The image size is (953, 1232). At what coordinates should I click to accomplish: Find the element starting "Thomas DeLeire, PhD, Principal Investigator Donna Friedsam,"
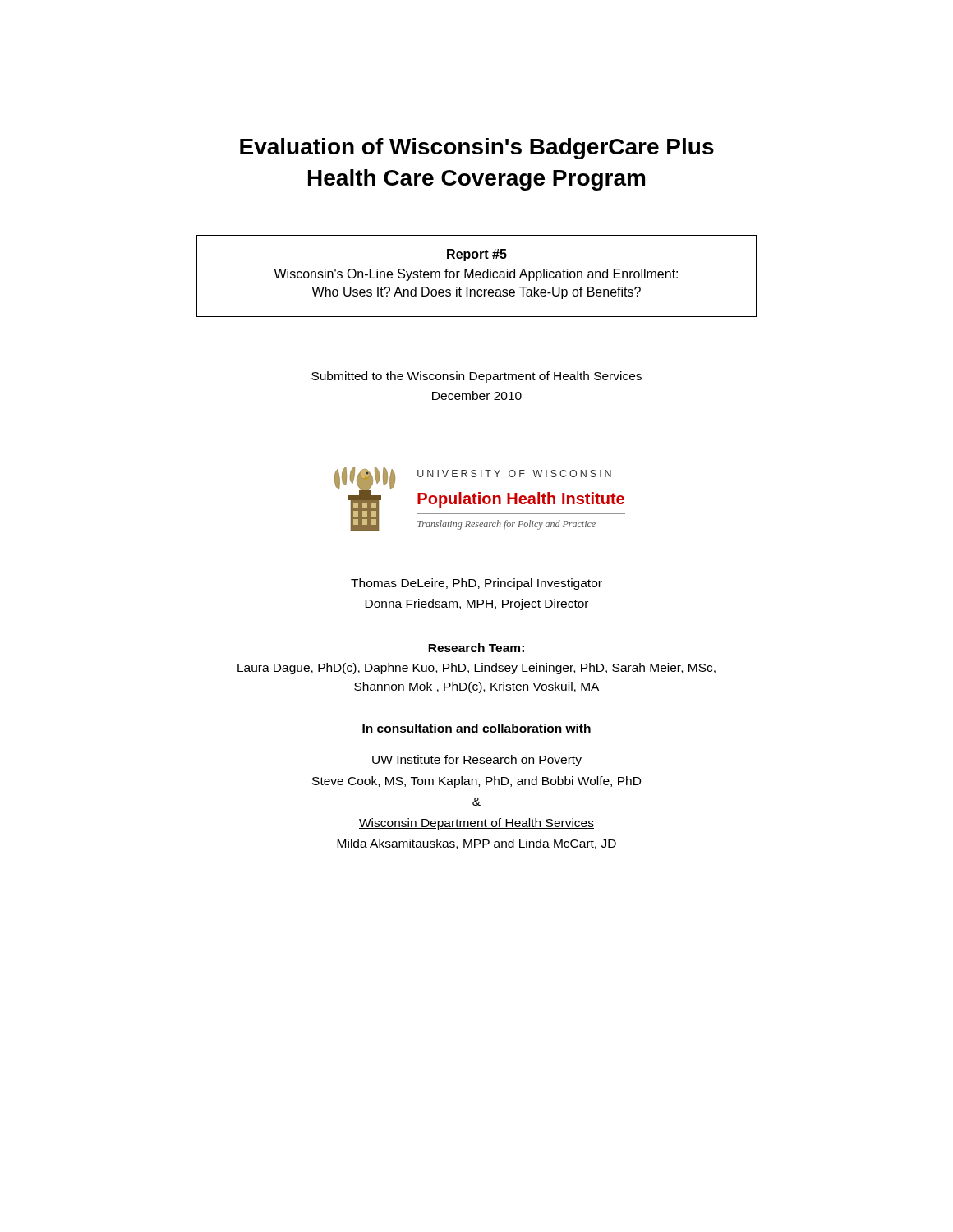click(476, 593)
